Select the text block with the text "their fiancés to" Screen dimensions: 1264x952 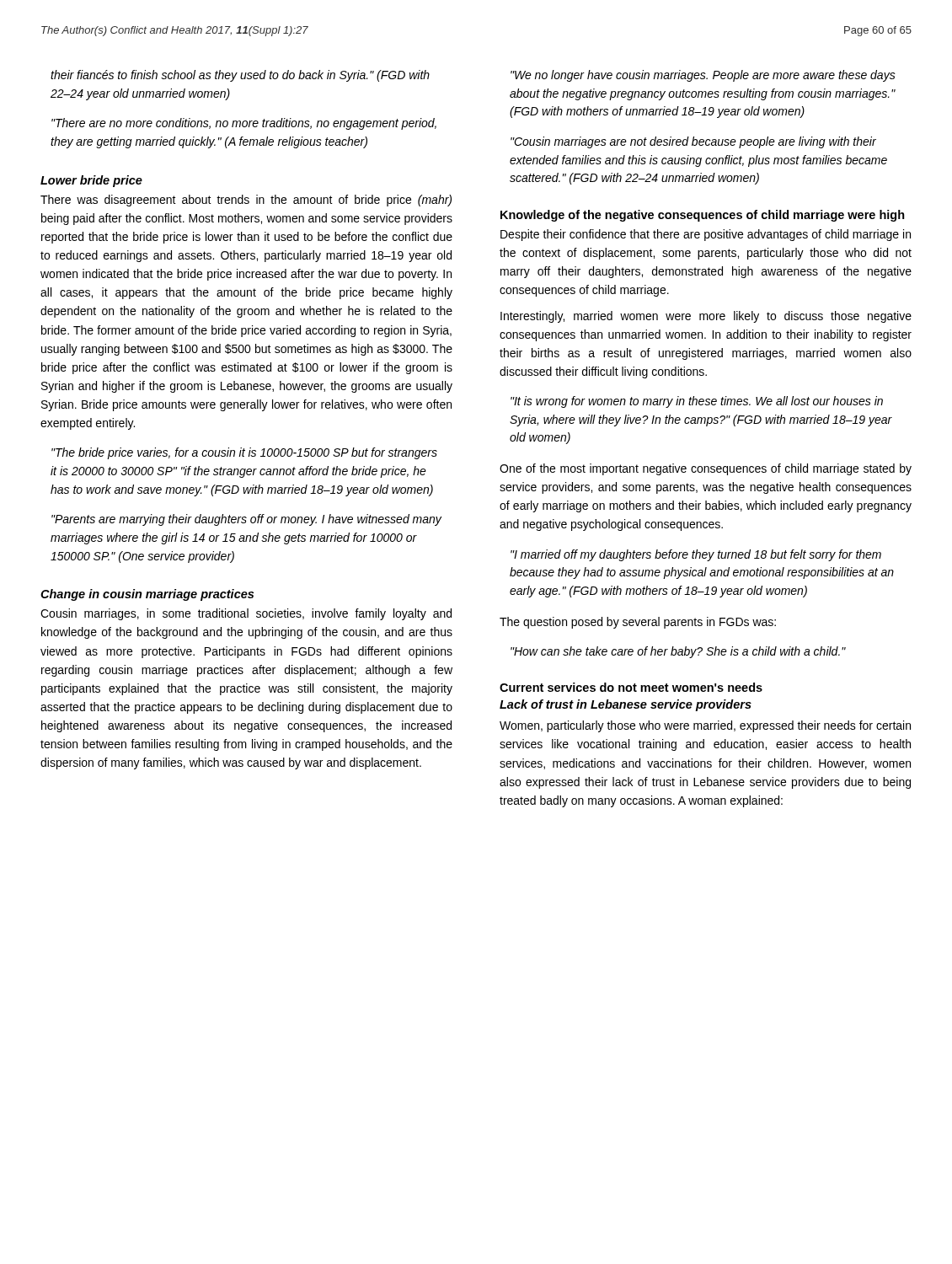coord(240,84)
